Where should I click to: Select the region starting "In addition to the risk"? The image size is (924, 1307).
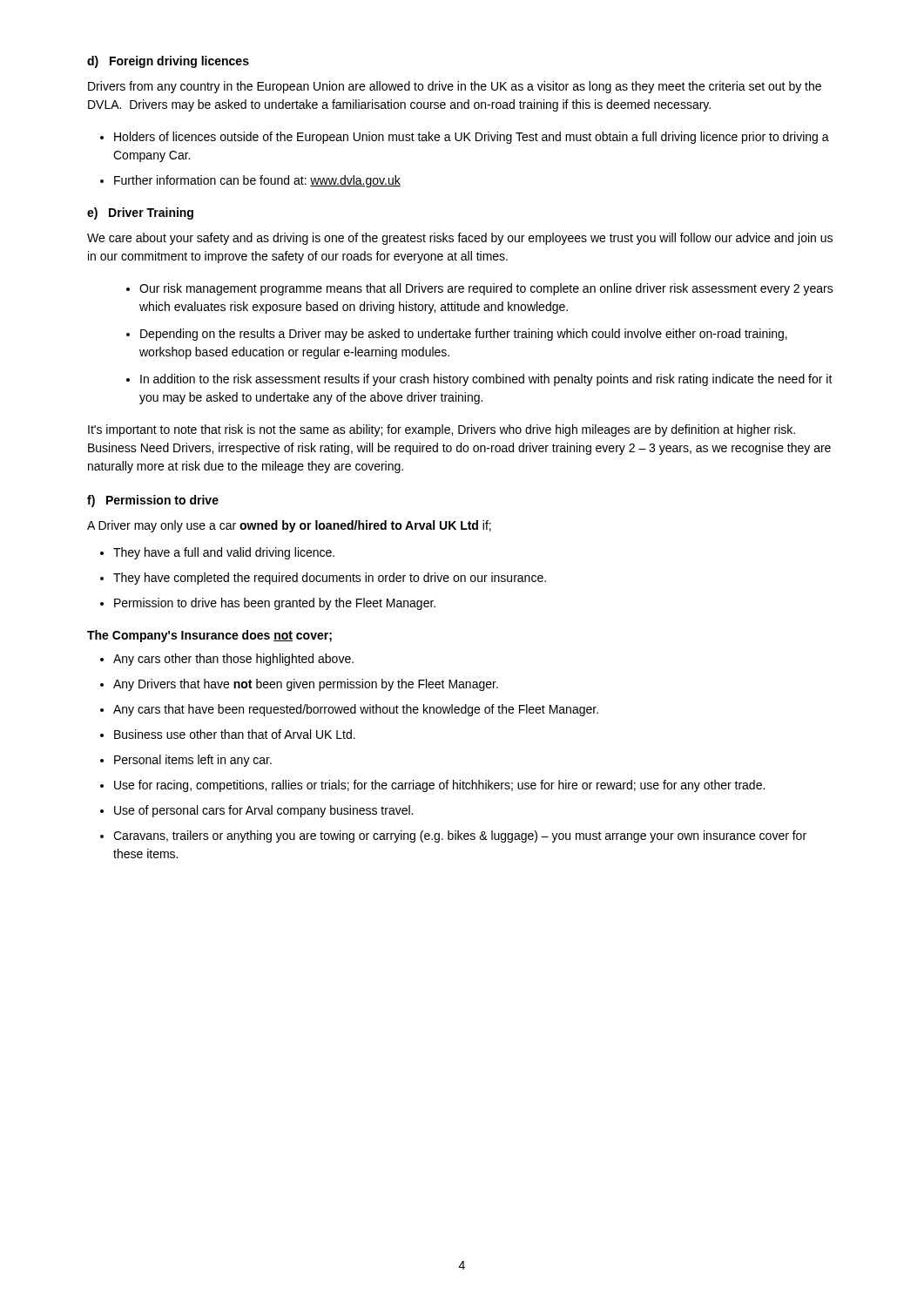click(x=488, y=389)
